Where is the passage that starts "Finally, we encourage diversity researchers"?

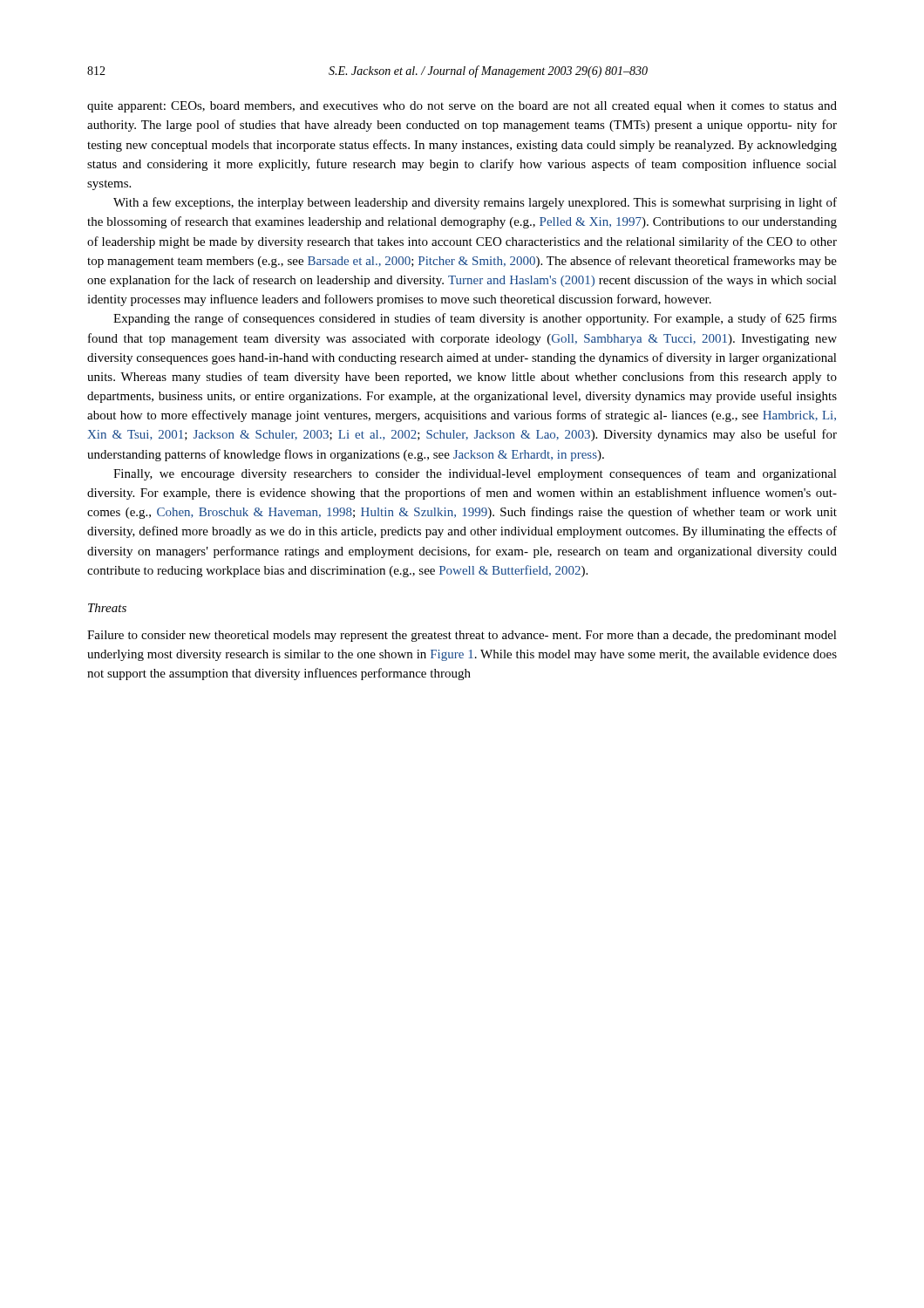[462, 522]
